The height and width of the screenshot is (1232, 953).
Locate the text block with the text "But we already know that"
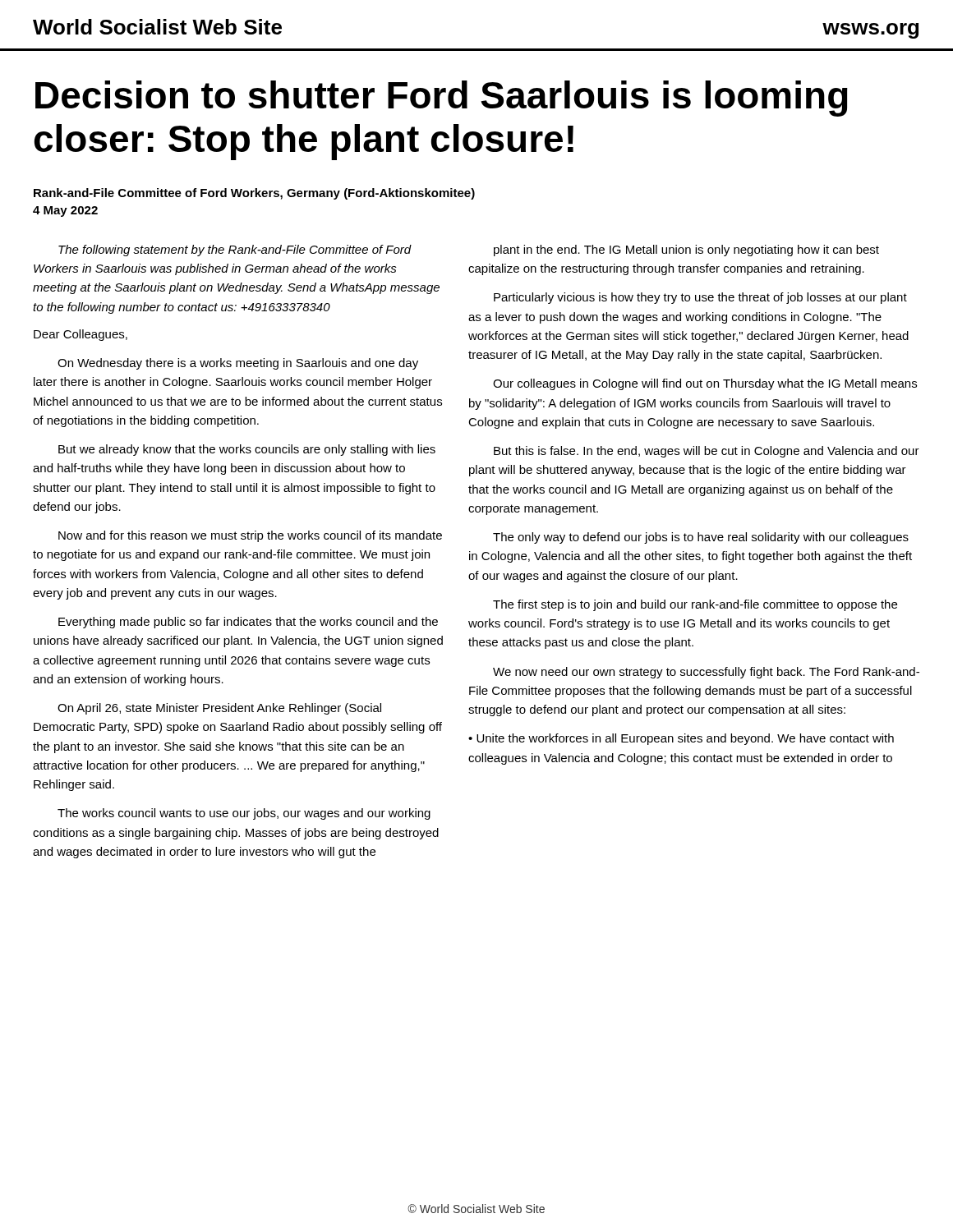[x=238, y=478]
